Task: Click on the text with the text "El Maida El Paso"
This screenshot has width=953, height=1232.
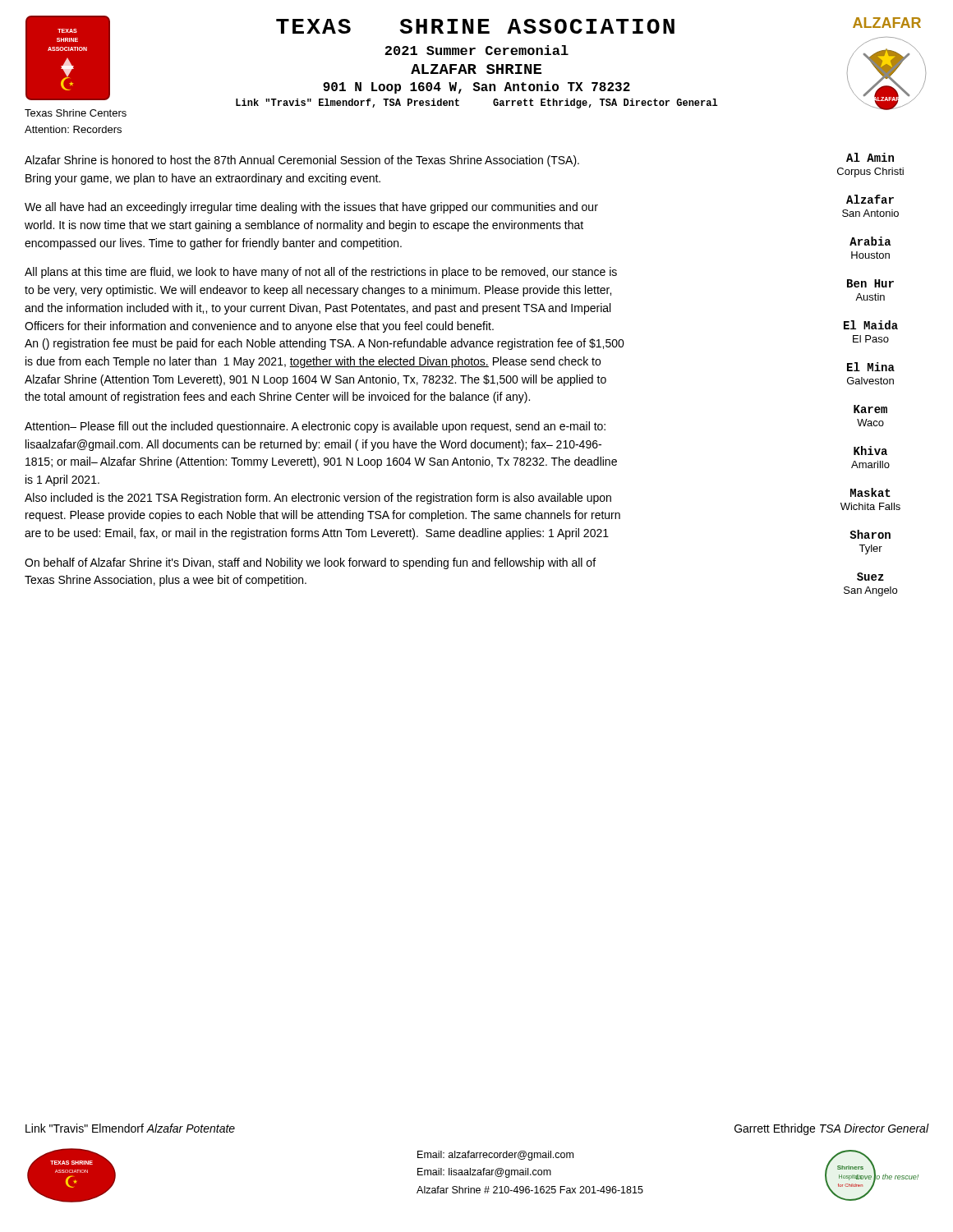Action: point(870,332)
